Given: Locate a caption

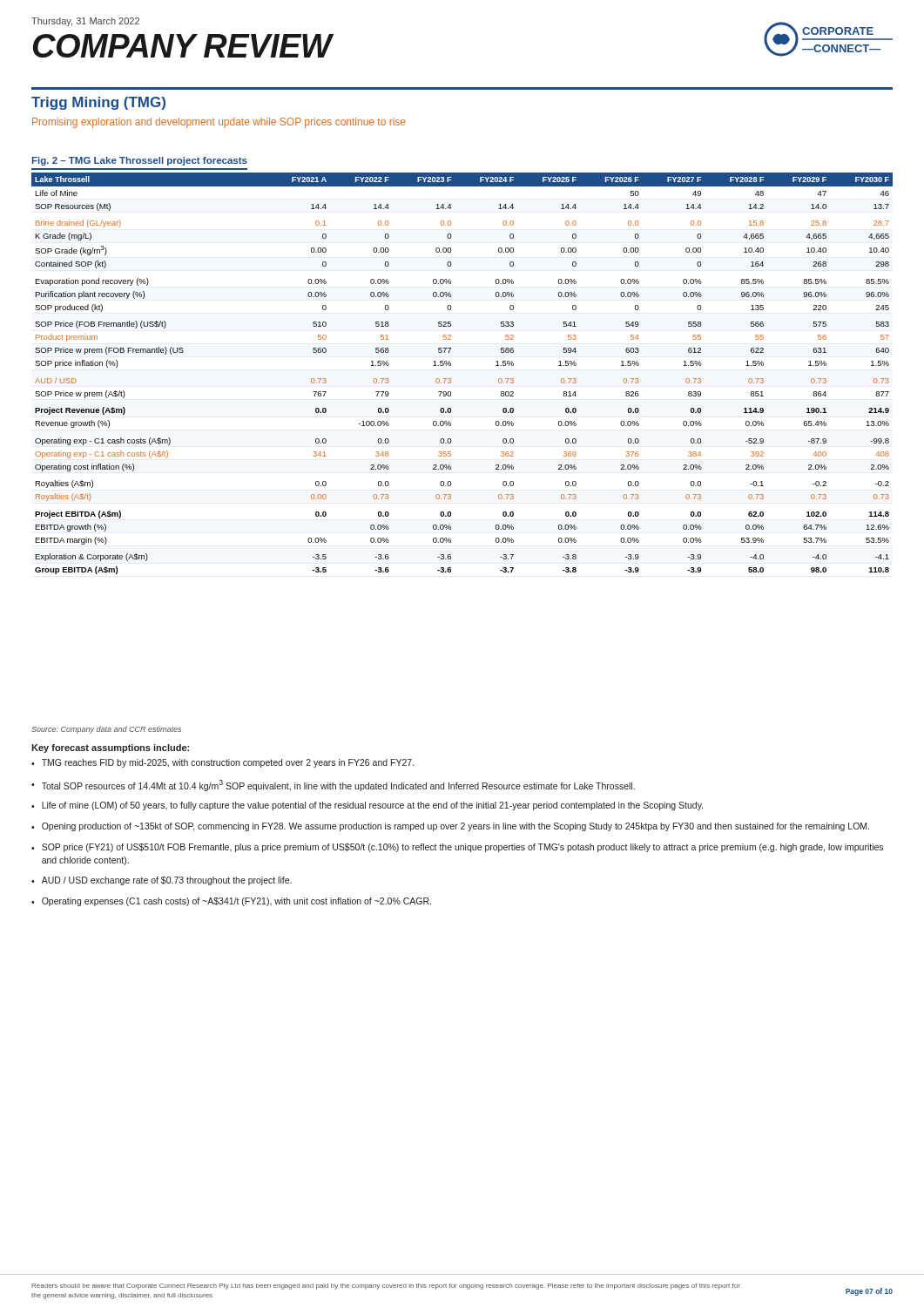Looking at the screenshot, I should click(x=139, y=163).
